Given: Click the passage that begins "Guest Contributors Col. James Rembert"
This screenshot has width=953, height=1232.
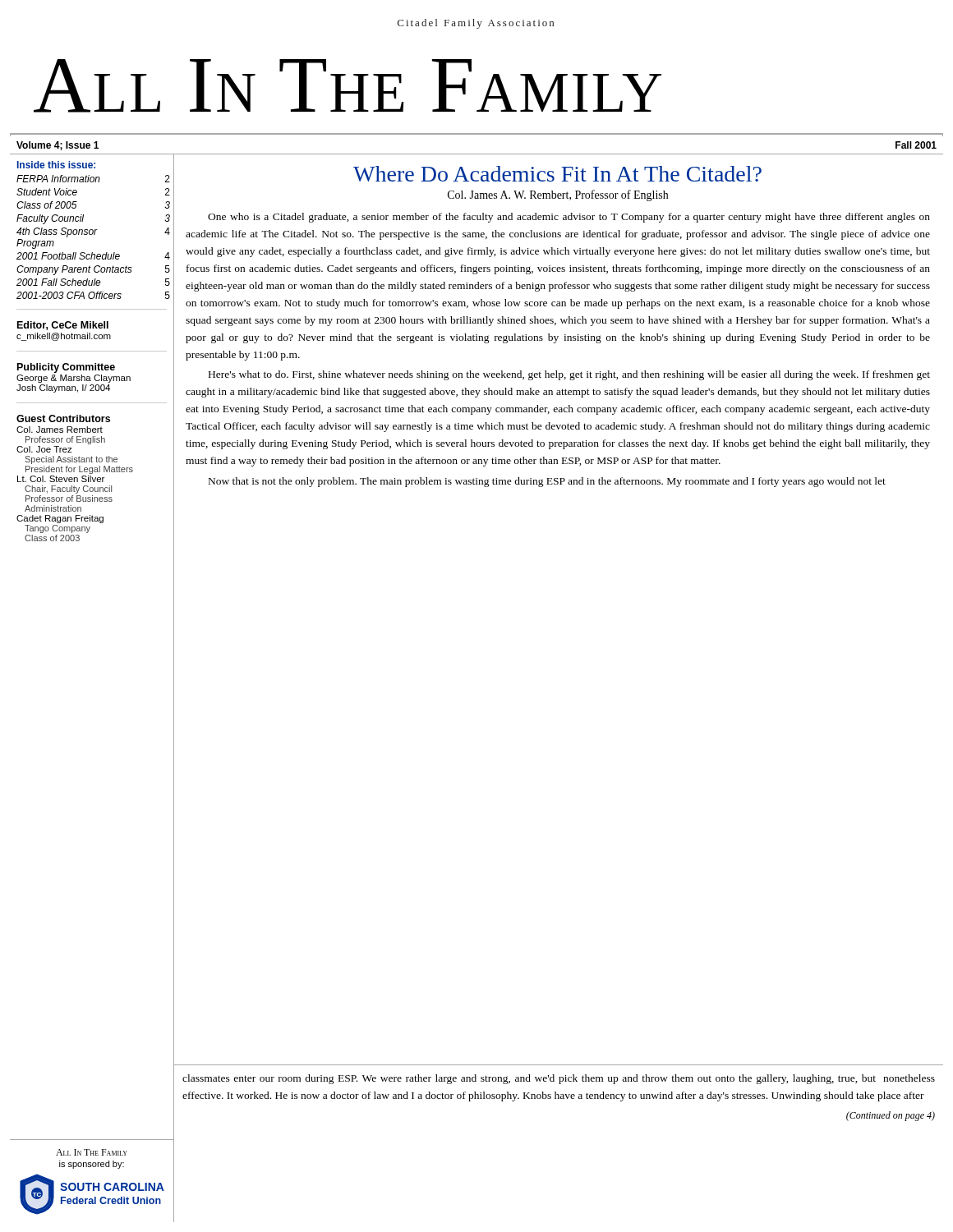Looking at the screenshot, I should pyautogui.click(x=92, y=478).
